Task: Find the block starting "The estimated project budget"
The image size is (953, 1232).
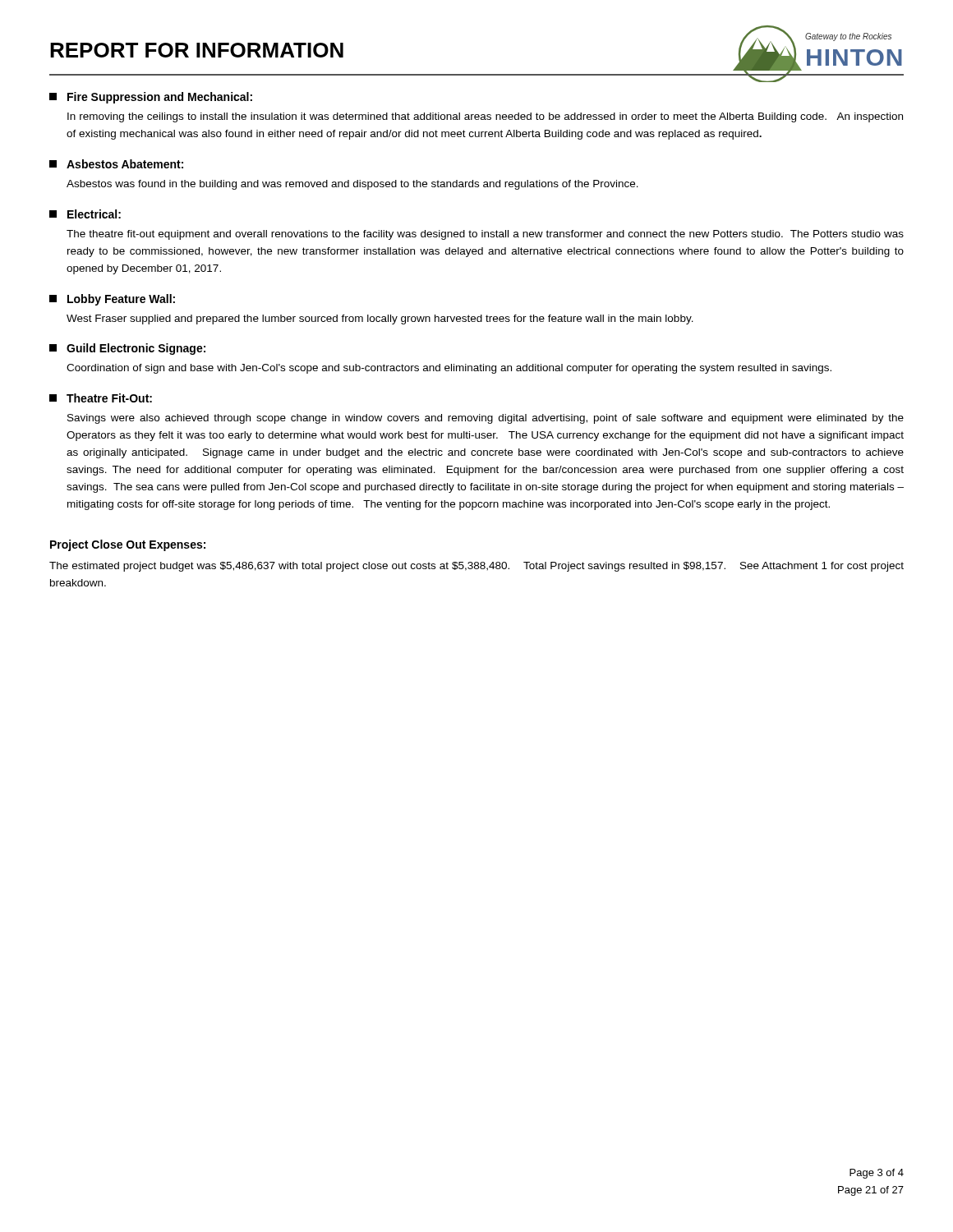Action: (476, 574)
